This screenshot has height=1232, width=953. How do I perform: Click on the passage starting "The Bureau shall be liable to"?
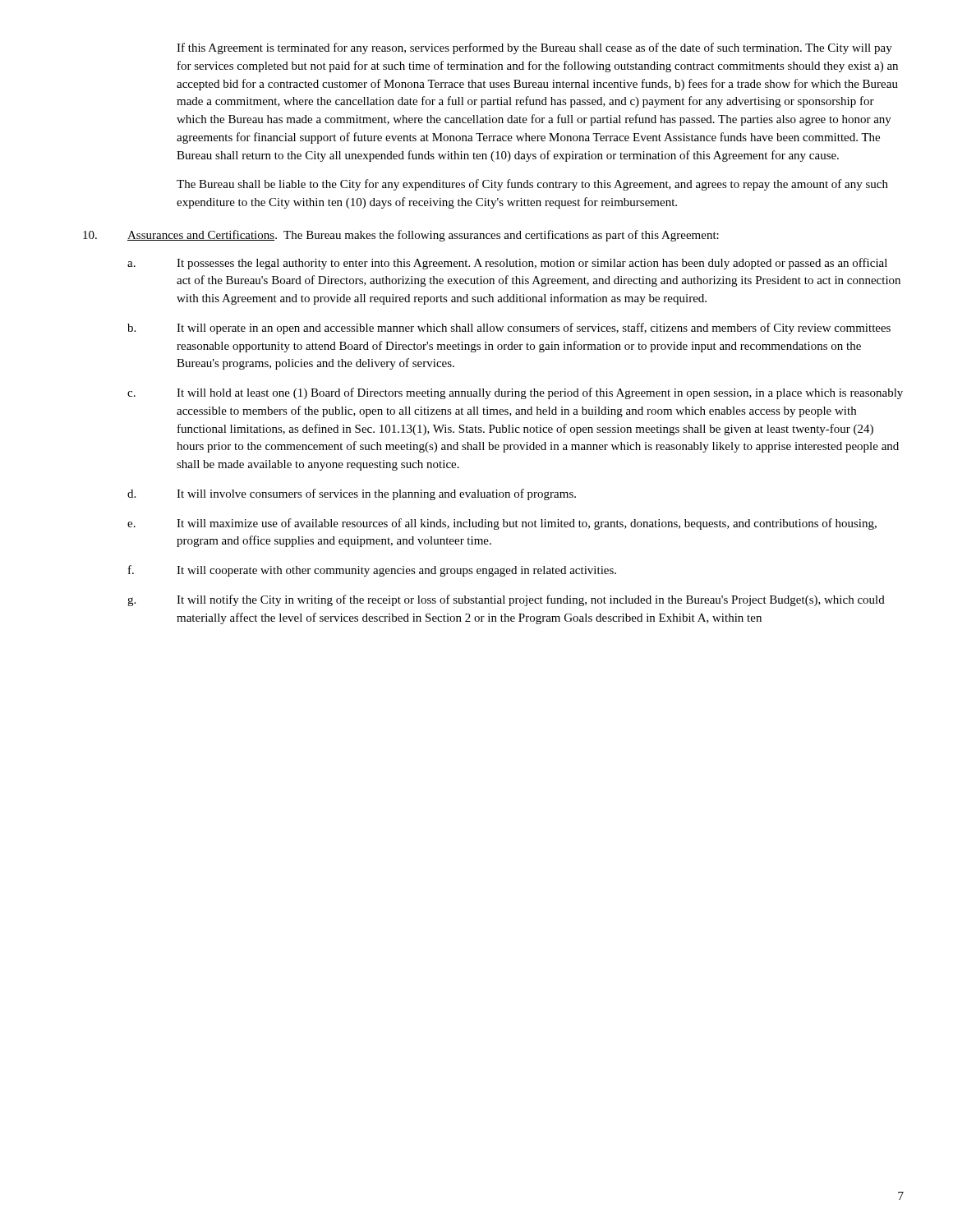[540, 194]
